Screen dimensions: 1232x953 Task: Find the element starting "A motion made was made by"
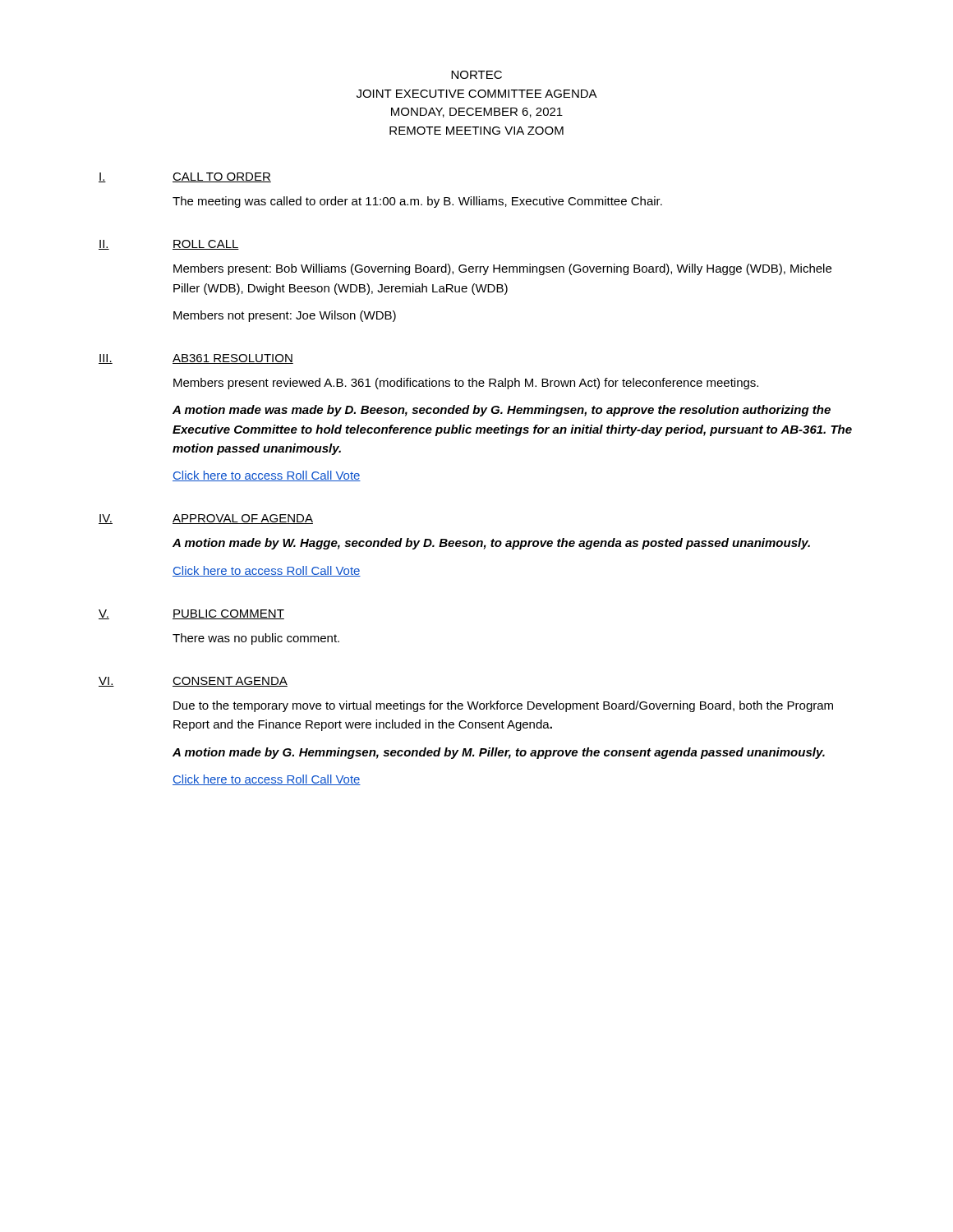[x=512, y=429]
